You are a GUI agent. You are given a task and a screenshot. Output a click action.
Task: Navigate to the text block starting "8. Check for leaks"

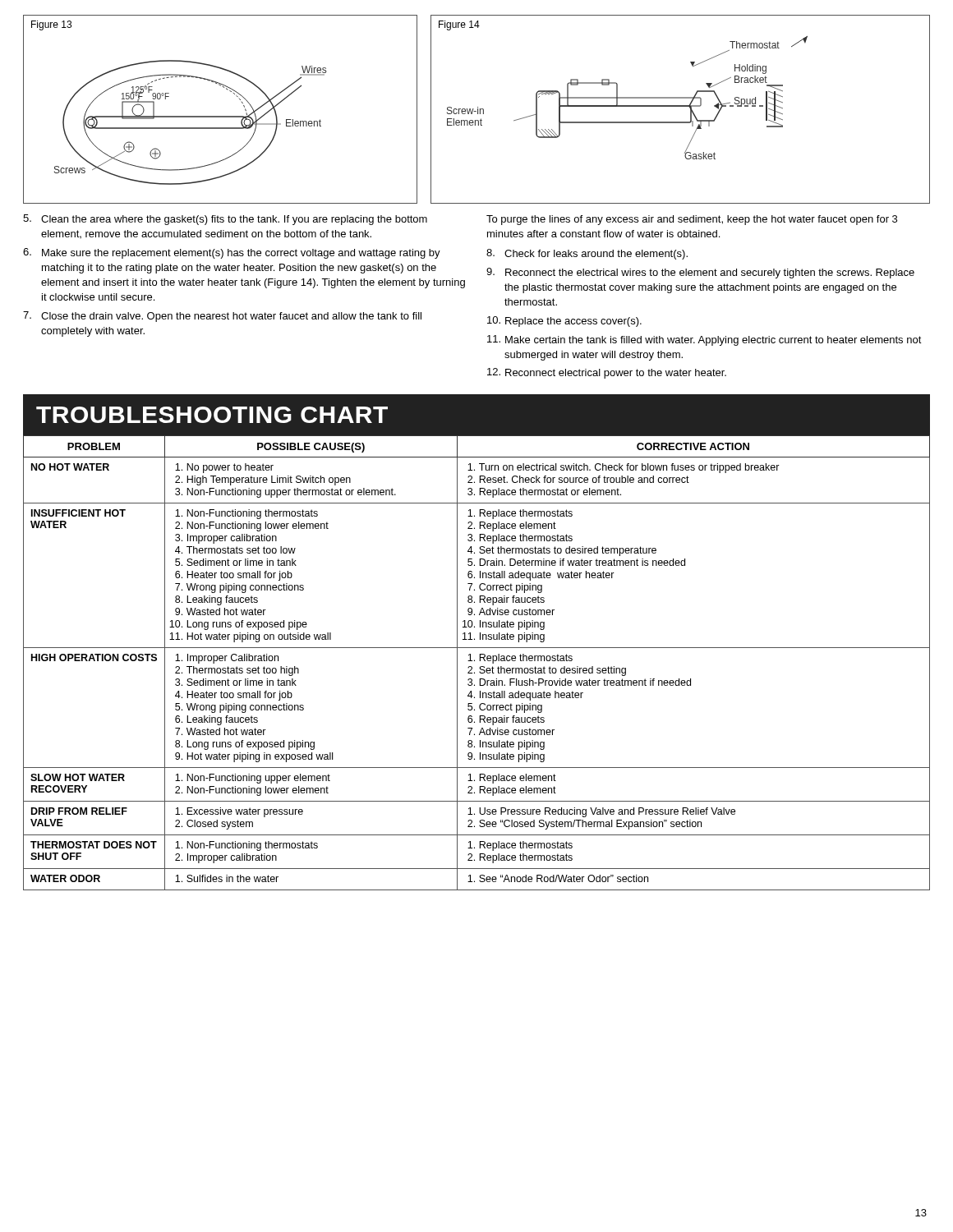pos(587,254)
